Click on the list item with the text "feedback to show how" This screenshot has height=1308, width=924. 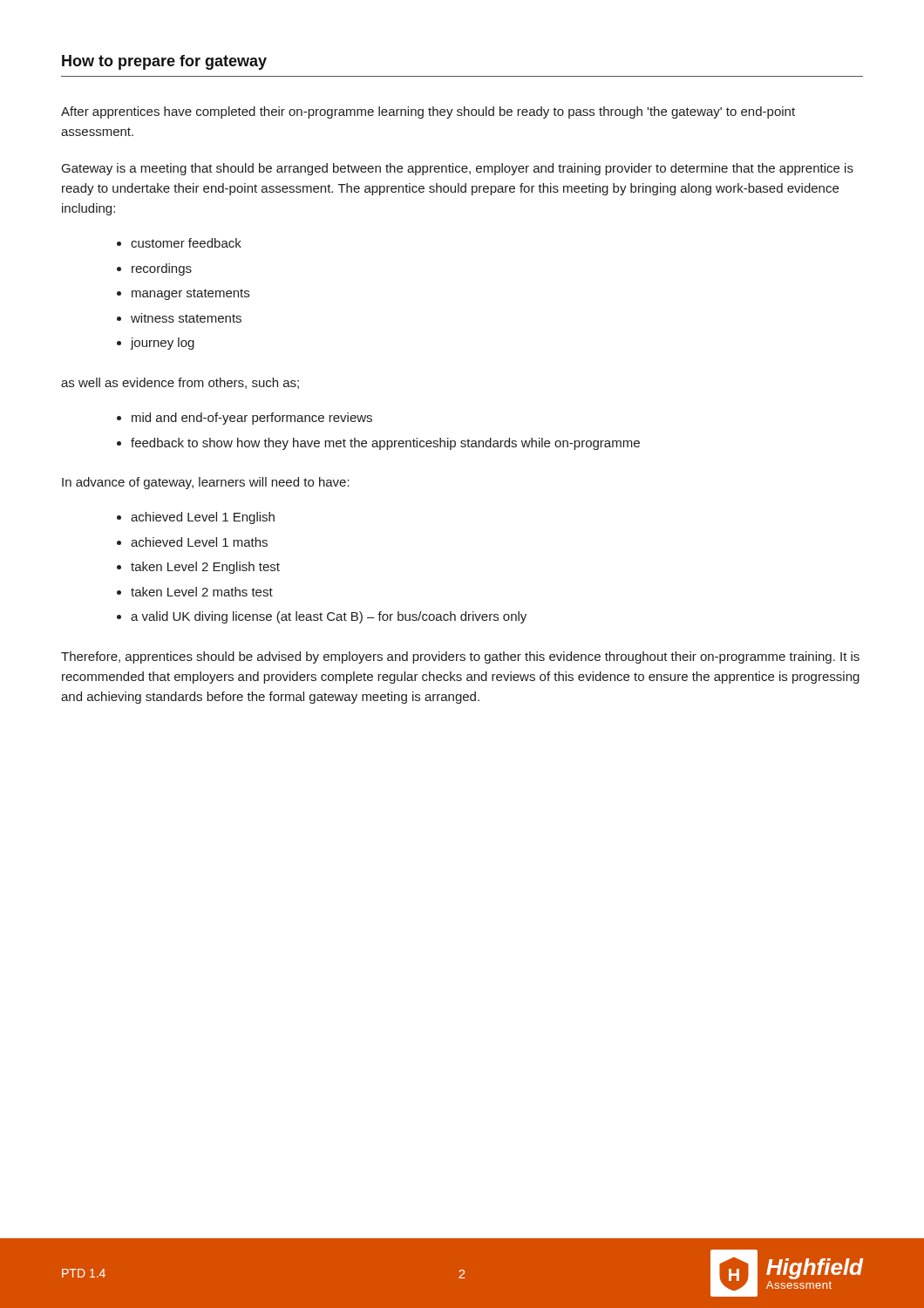pos(385,442)
